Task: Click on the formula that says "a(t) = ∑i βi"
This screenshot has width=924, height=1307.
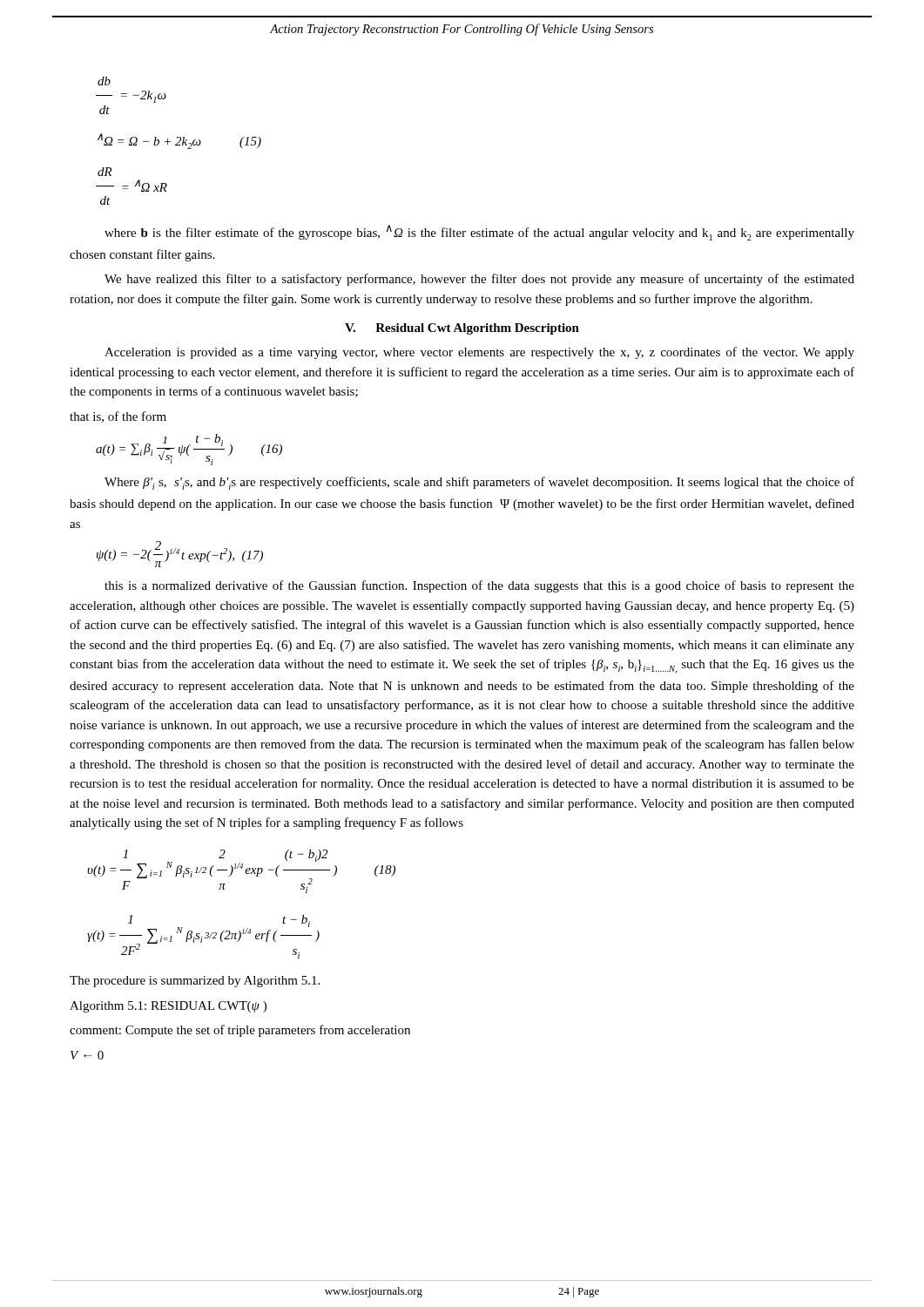Action: 189,449
